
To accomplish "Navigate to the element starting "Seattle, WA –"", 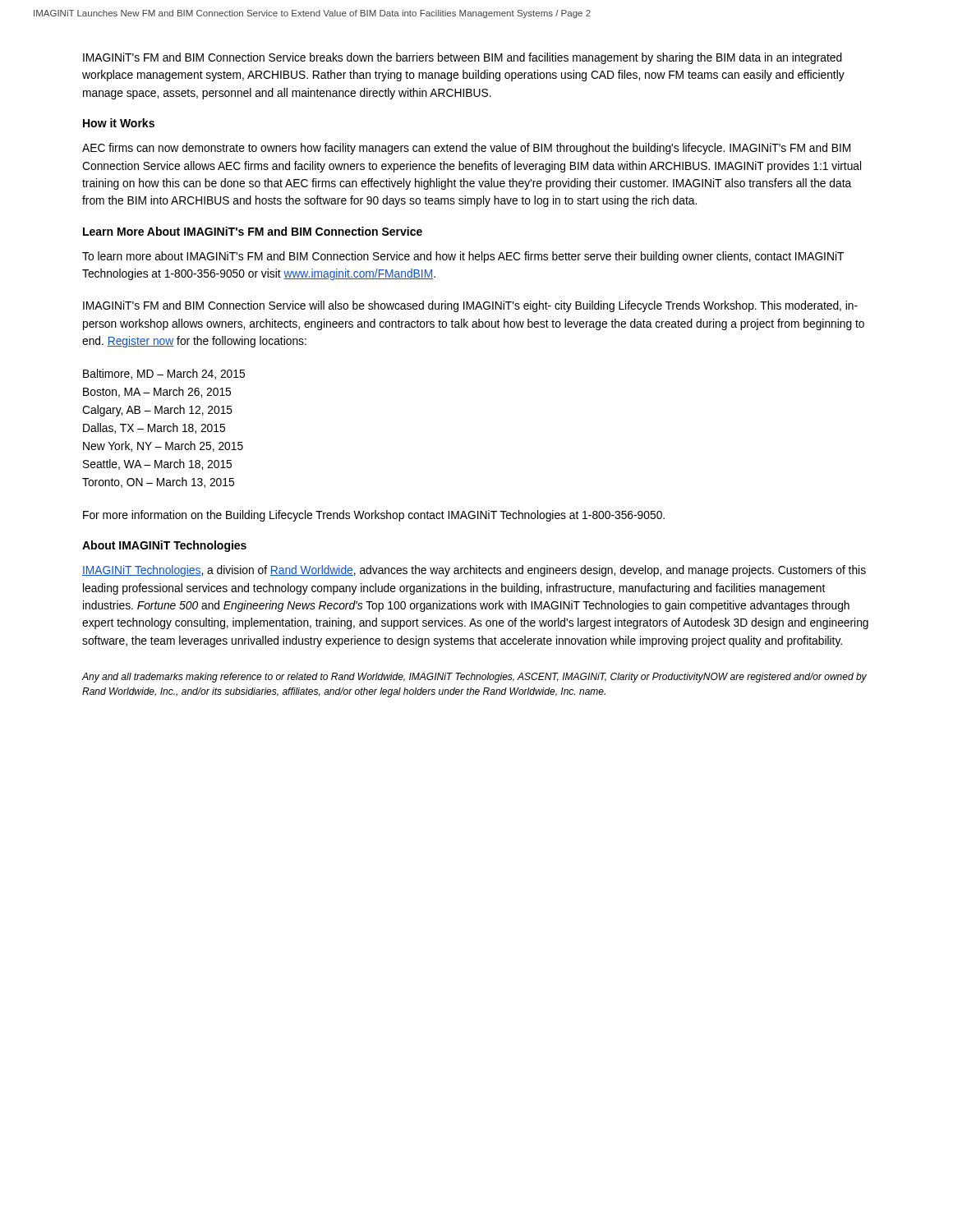I will [x=157, y=464].
